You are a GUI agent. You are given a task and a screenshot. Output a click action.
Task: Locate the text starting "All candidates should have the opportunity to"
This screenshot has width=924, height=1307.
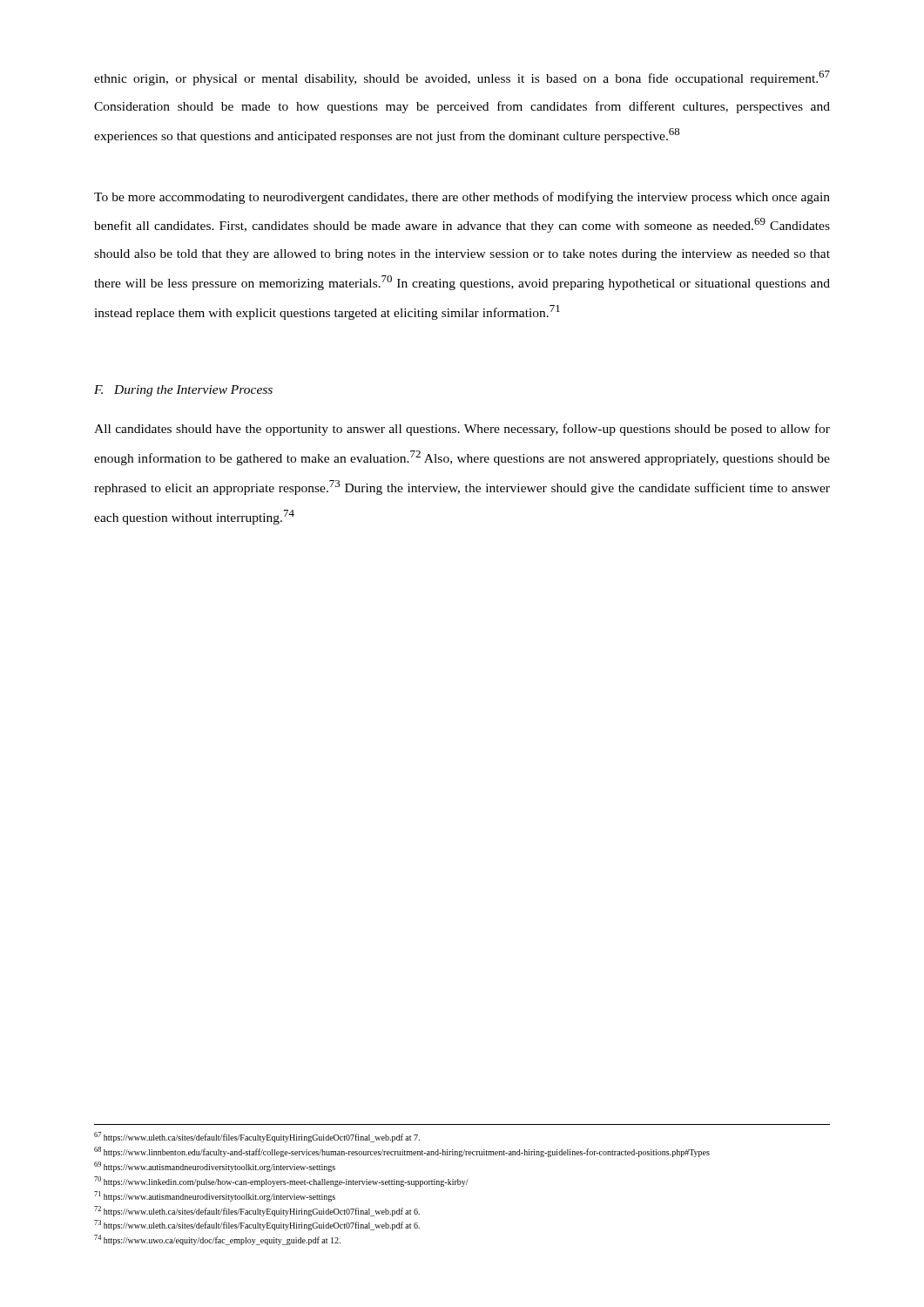coord(462,473)
